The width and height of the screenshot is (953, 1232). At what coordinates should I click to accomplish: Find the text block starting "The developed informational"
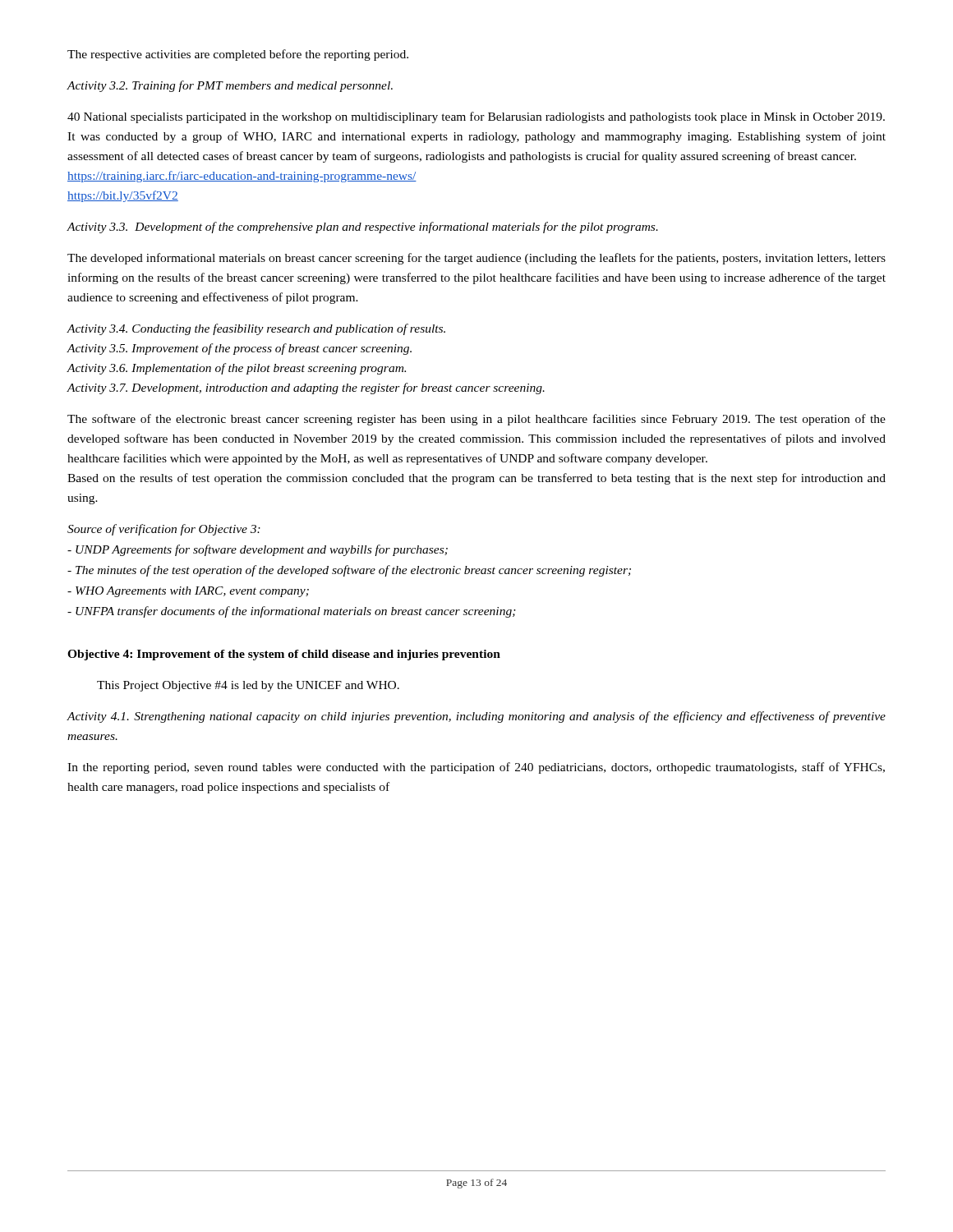click(x=476, y=277)
